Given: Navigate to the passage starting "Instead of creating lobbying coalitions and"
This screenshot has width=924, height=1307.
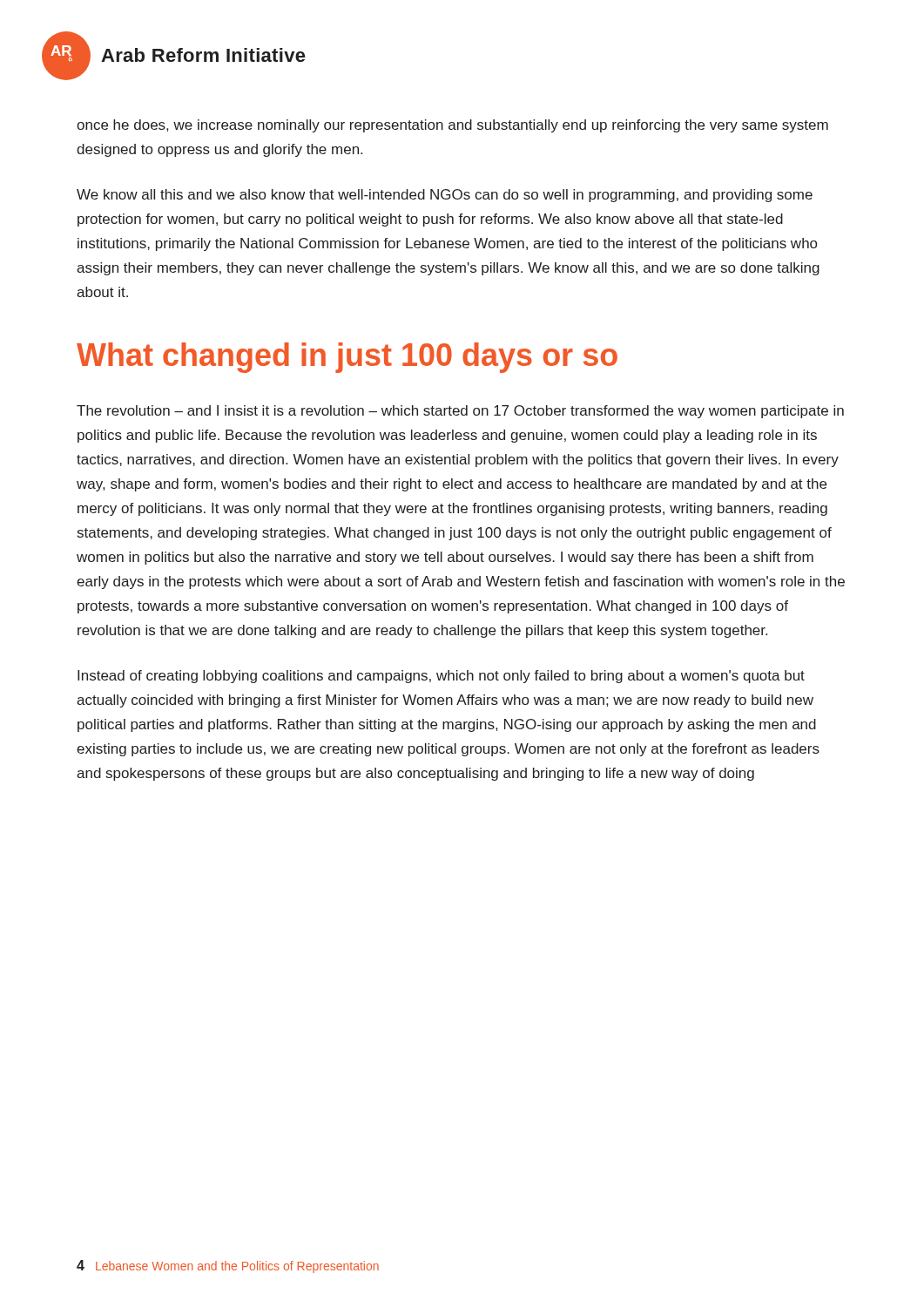Looking at the screenshot, I should tap(448, 725).
